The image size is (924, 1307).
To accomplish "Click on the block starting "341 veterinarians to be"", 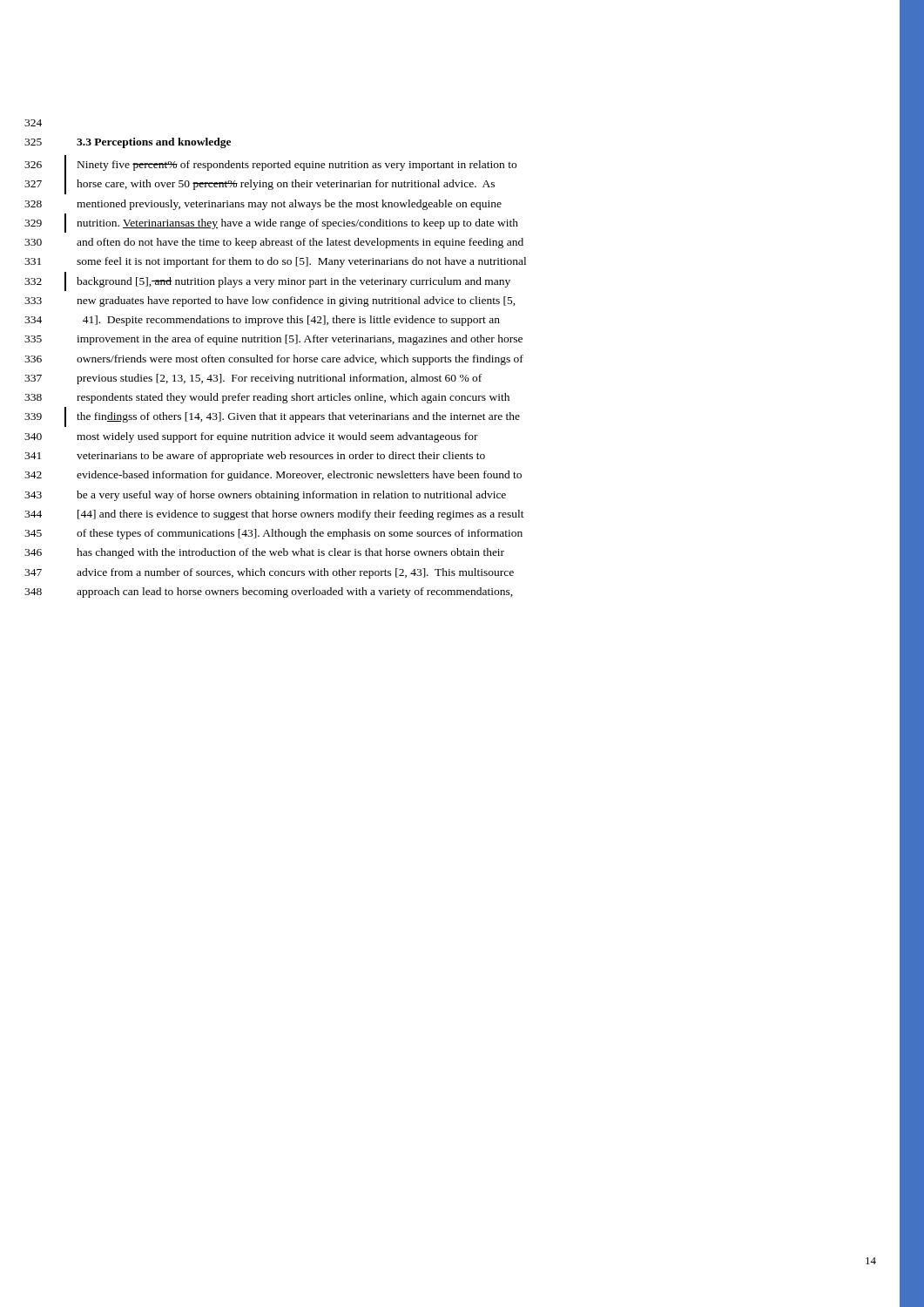I will (281, 456).
